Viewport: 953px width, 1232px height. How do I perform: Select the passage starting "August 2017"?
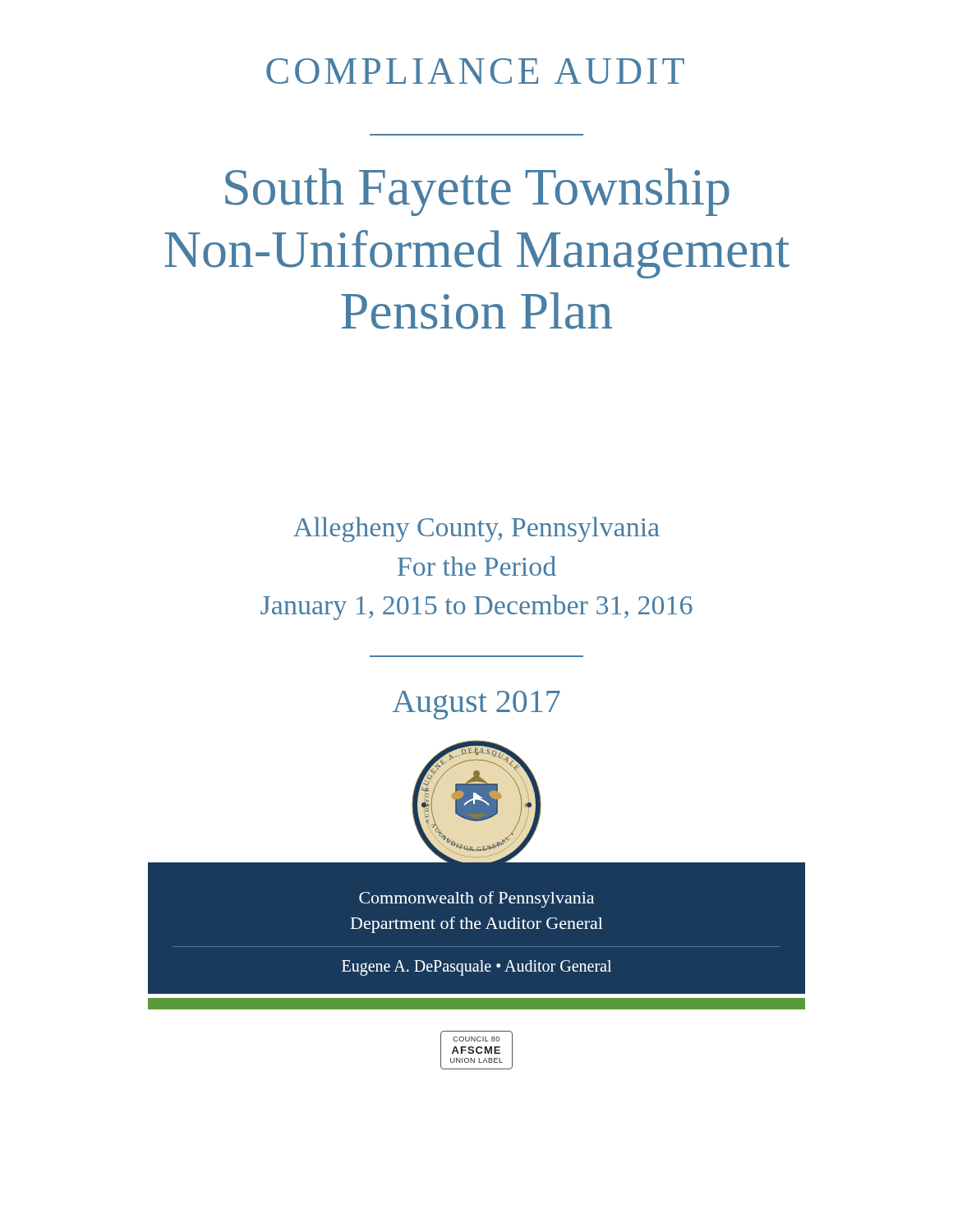click(x=476, y=701)
